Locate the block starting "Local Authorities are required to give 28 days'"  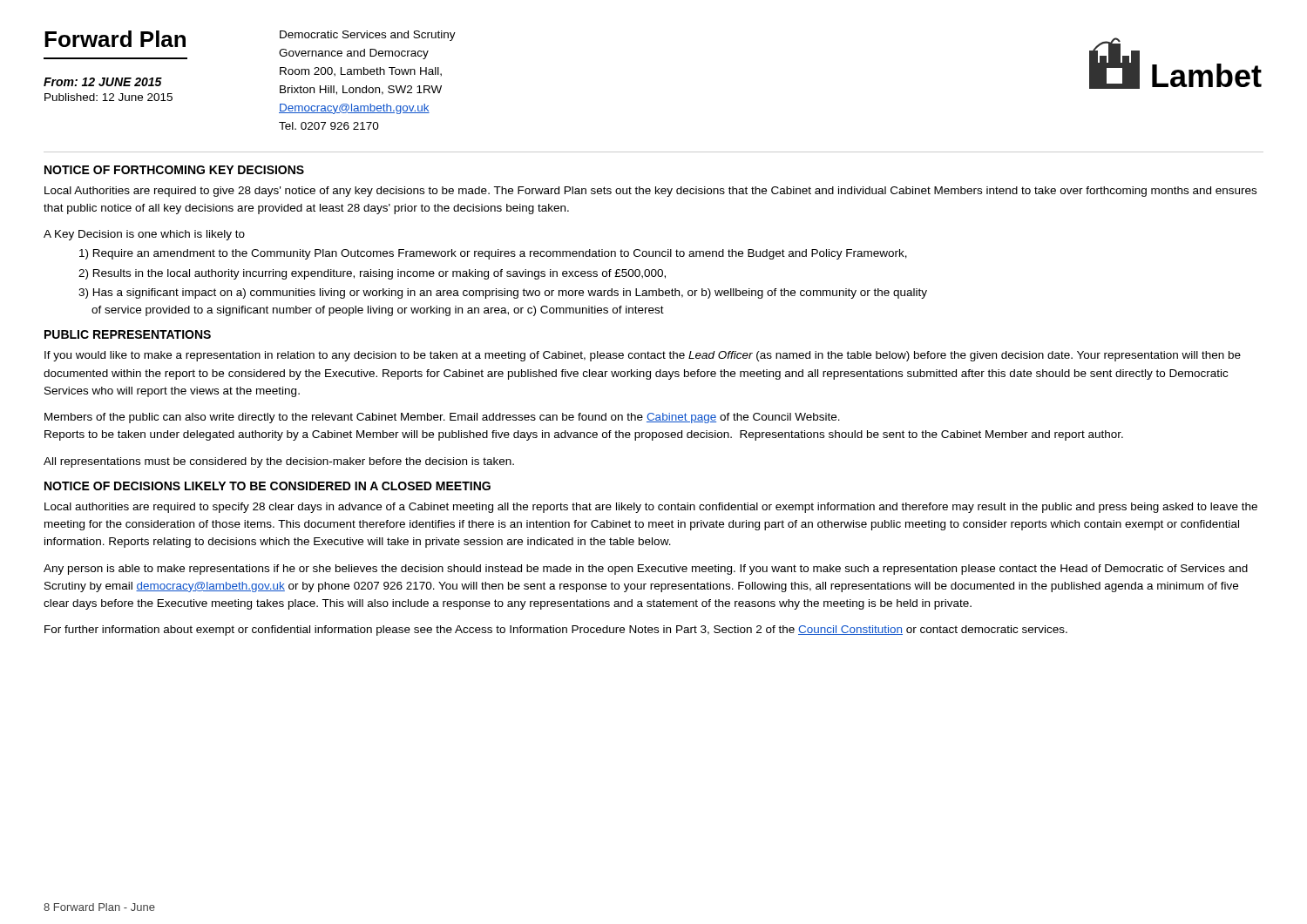click(x=650, y=199)
